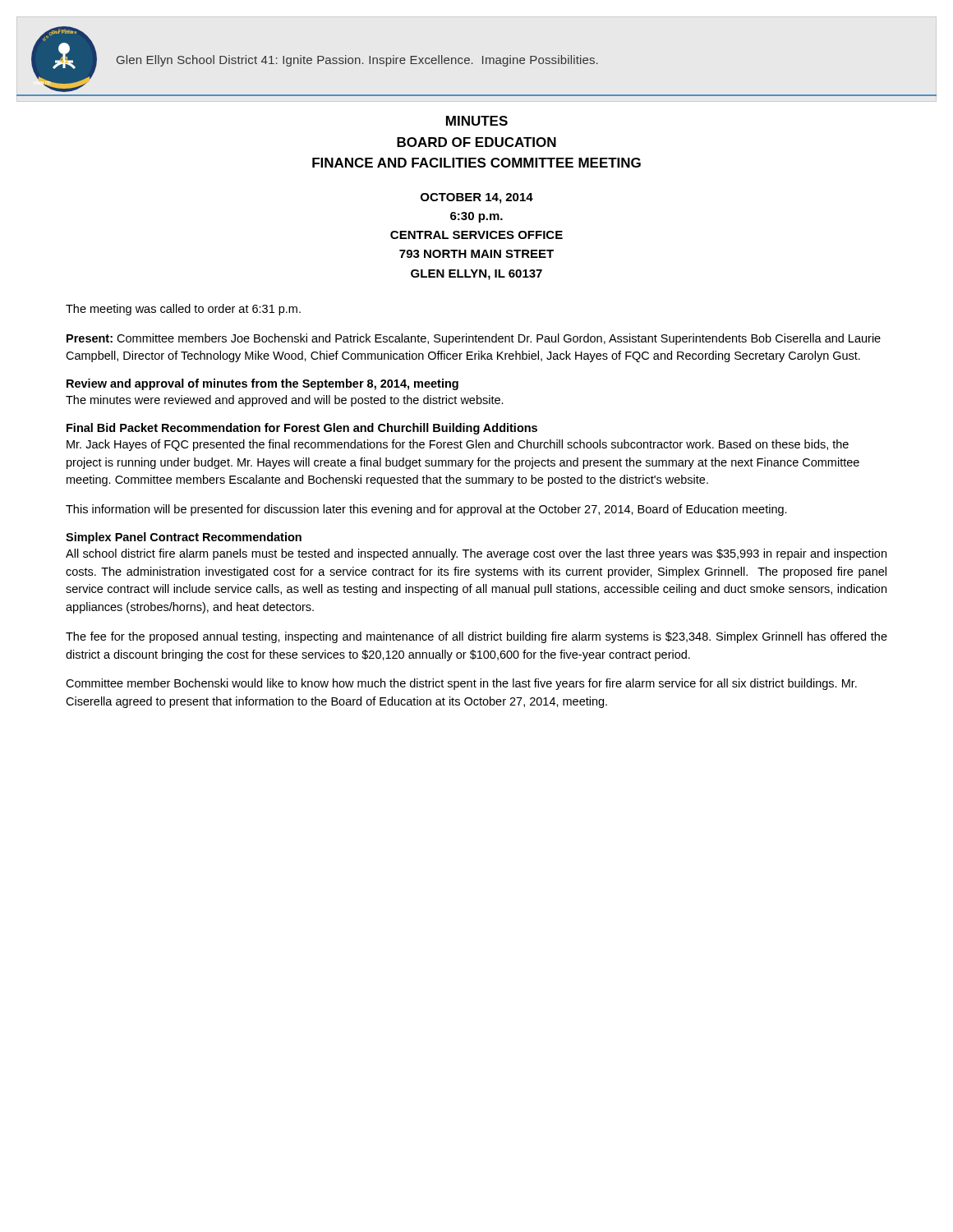Image resolution: width=953 pixels, height=1232 pixels.
Task: Find the block on this page that starts "The fee for"
Action: click(x=476, y=645)
